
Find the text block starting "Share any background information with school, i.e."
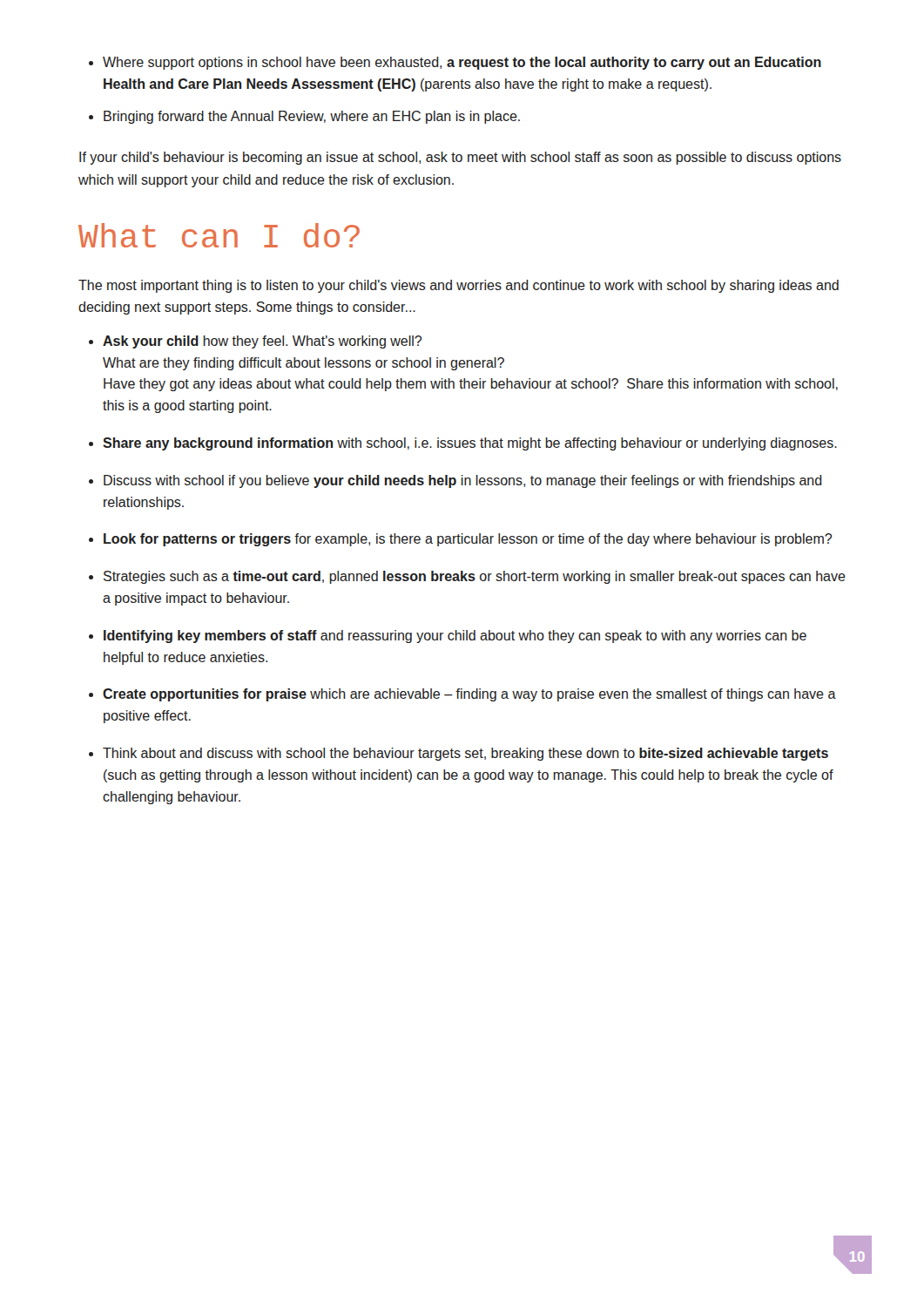[x=462, y=444]
